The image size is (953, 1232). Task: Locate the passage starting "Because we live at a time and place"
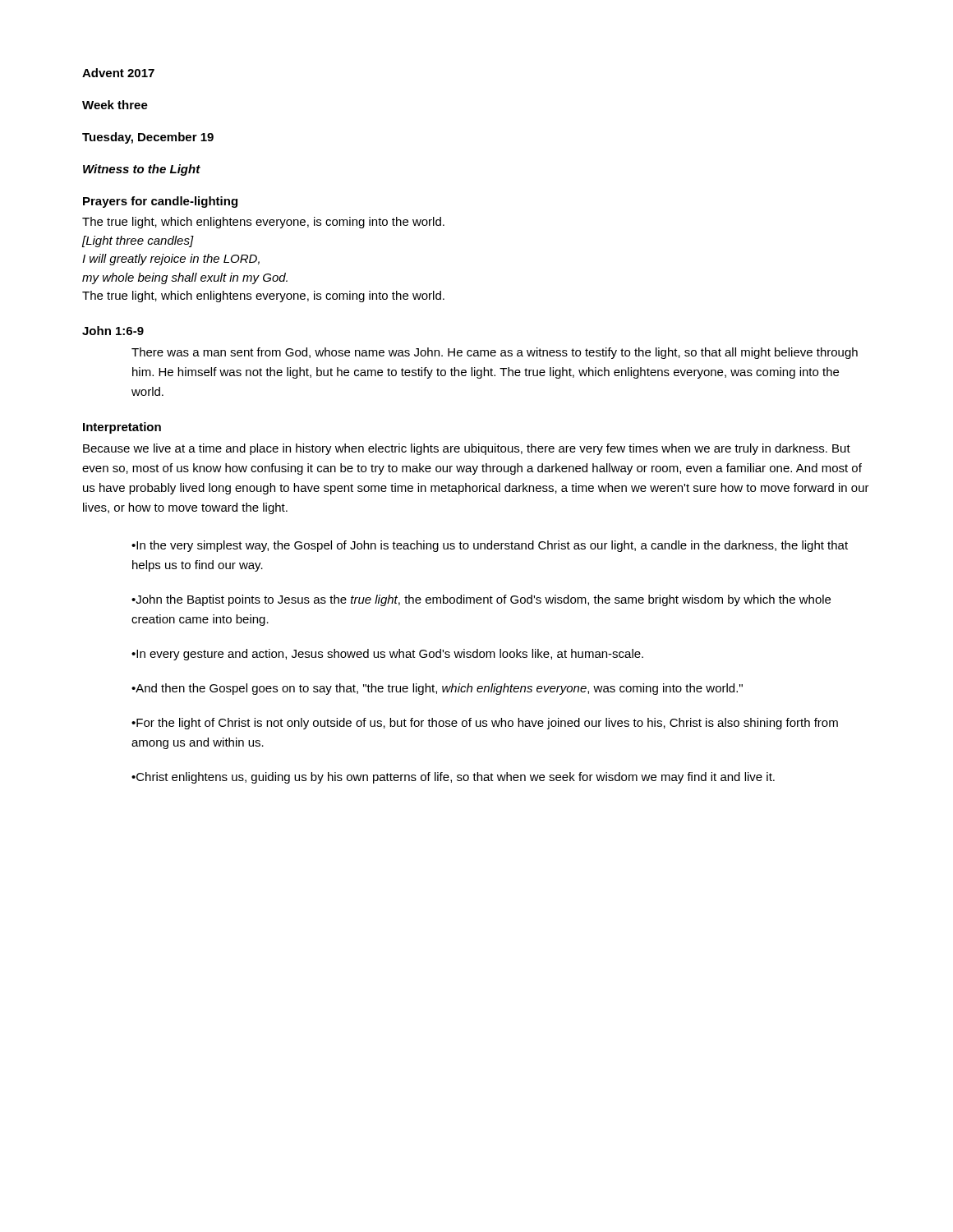(475, 477)
